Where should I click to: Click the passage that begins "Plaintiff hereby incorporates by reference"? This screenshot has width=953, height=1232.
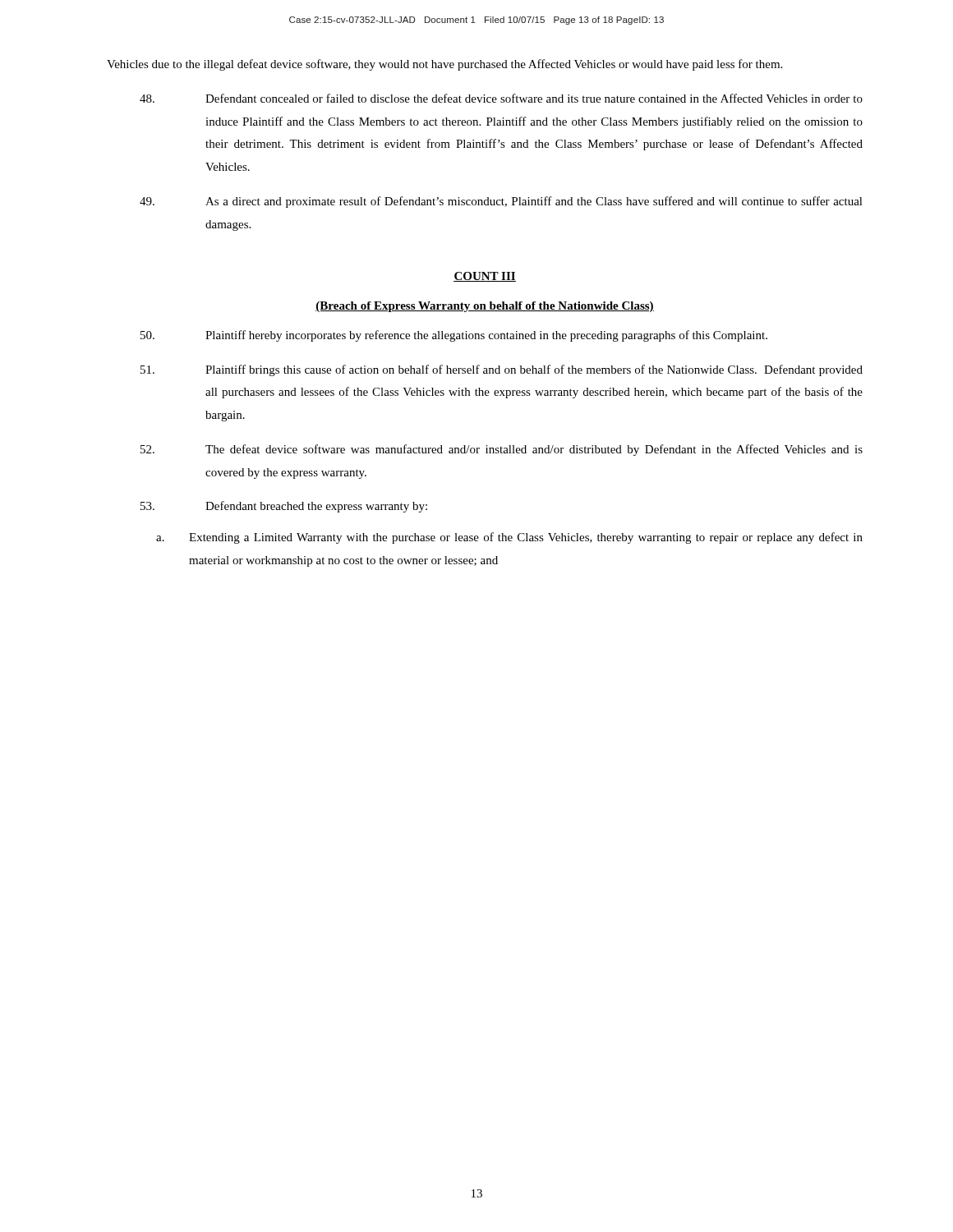point(485,336)
